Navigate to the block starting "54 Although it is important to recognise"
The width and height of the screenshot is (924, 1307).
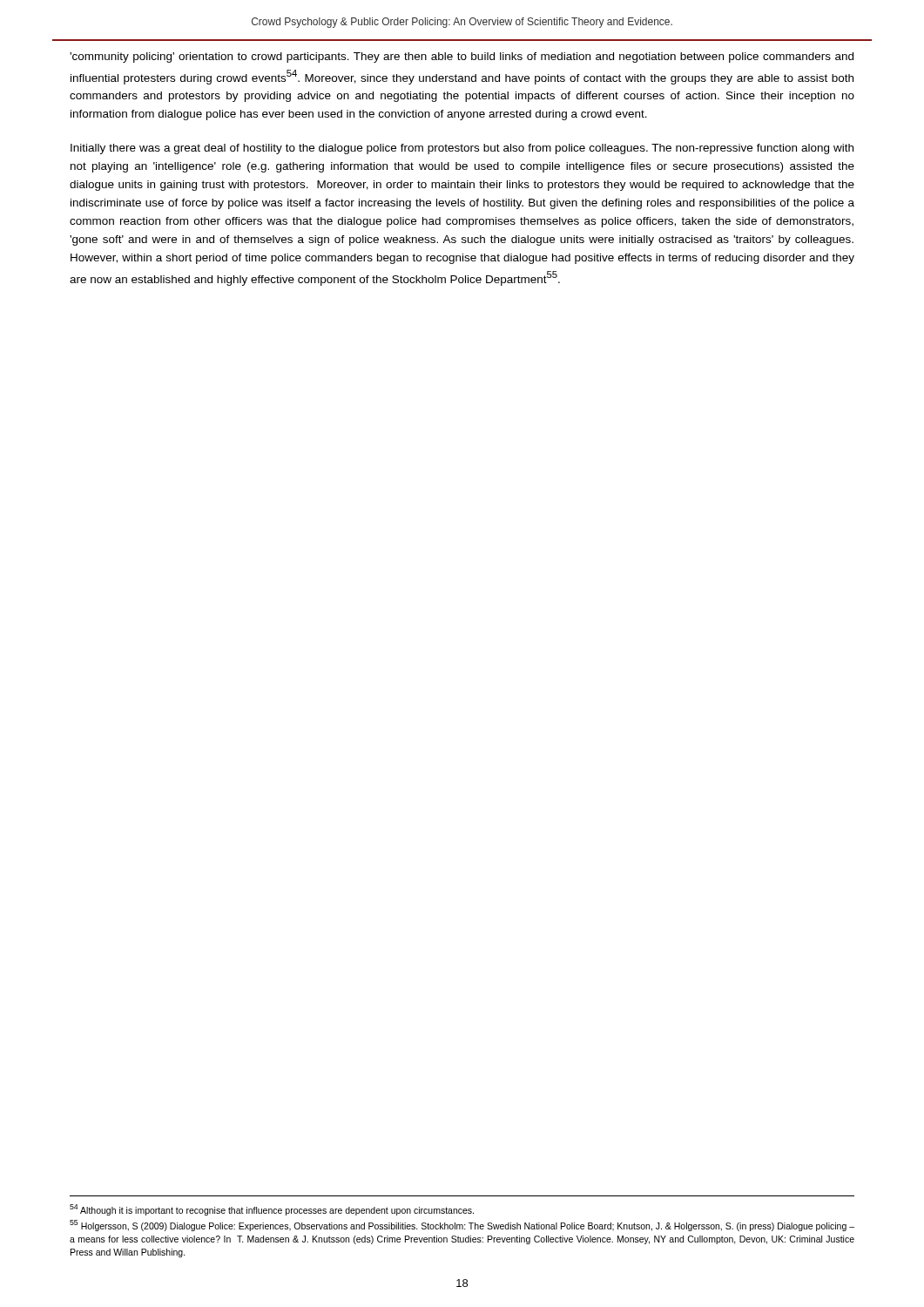(x=272, y=1209)
